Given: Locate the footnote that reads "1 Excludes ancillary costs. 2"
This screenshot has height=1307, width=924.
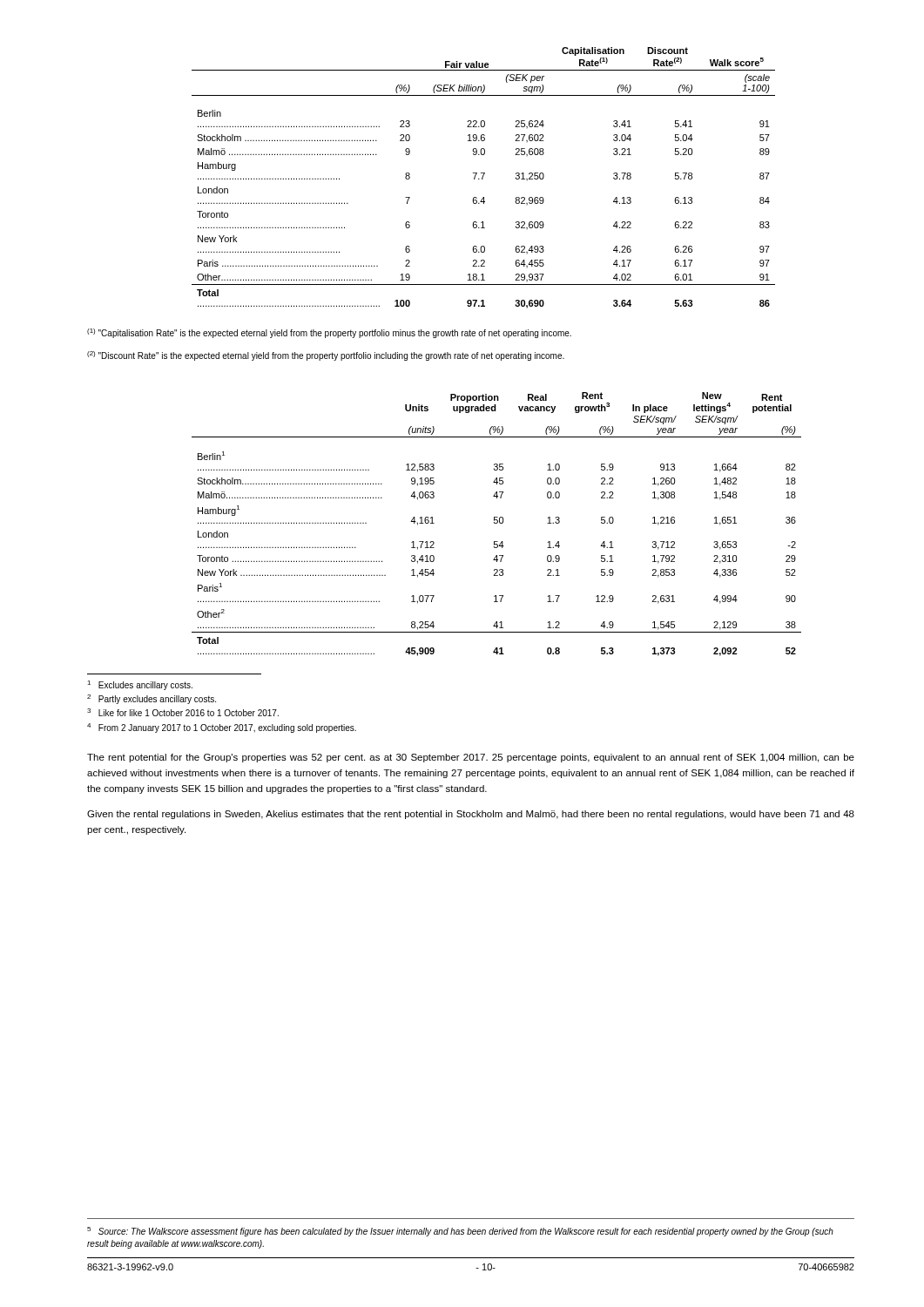Looking at the screenshot, I should coord(140,685).
